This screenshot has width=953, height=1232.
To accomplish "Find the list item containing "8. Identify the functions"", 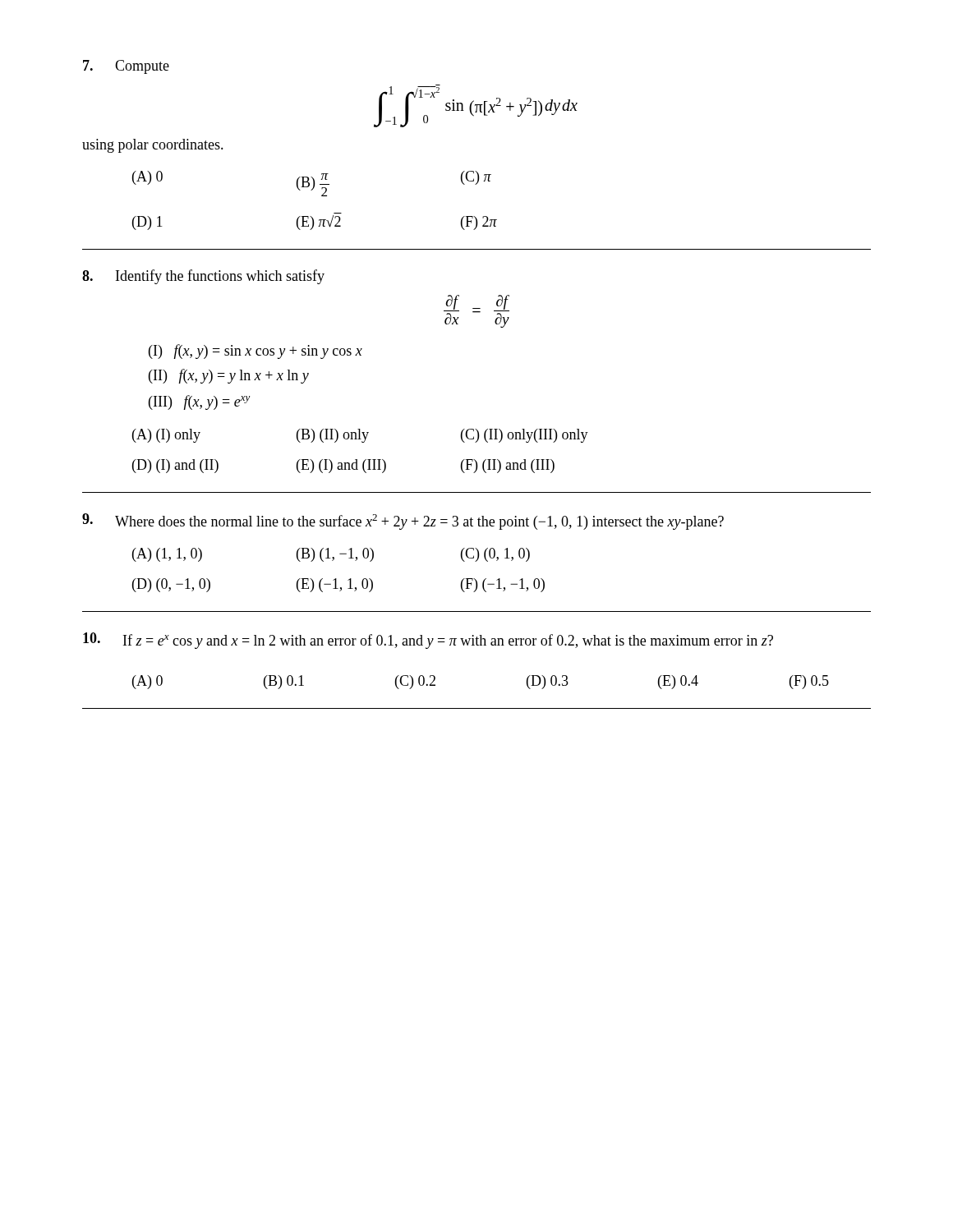I will tap(476, 298).
